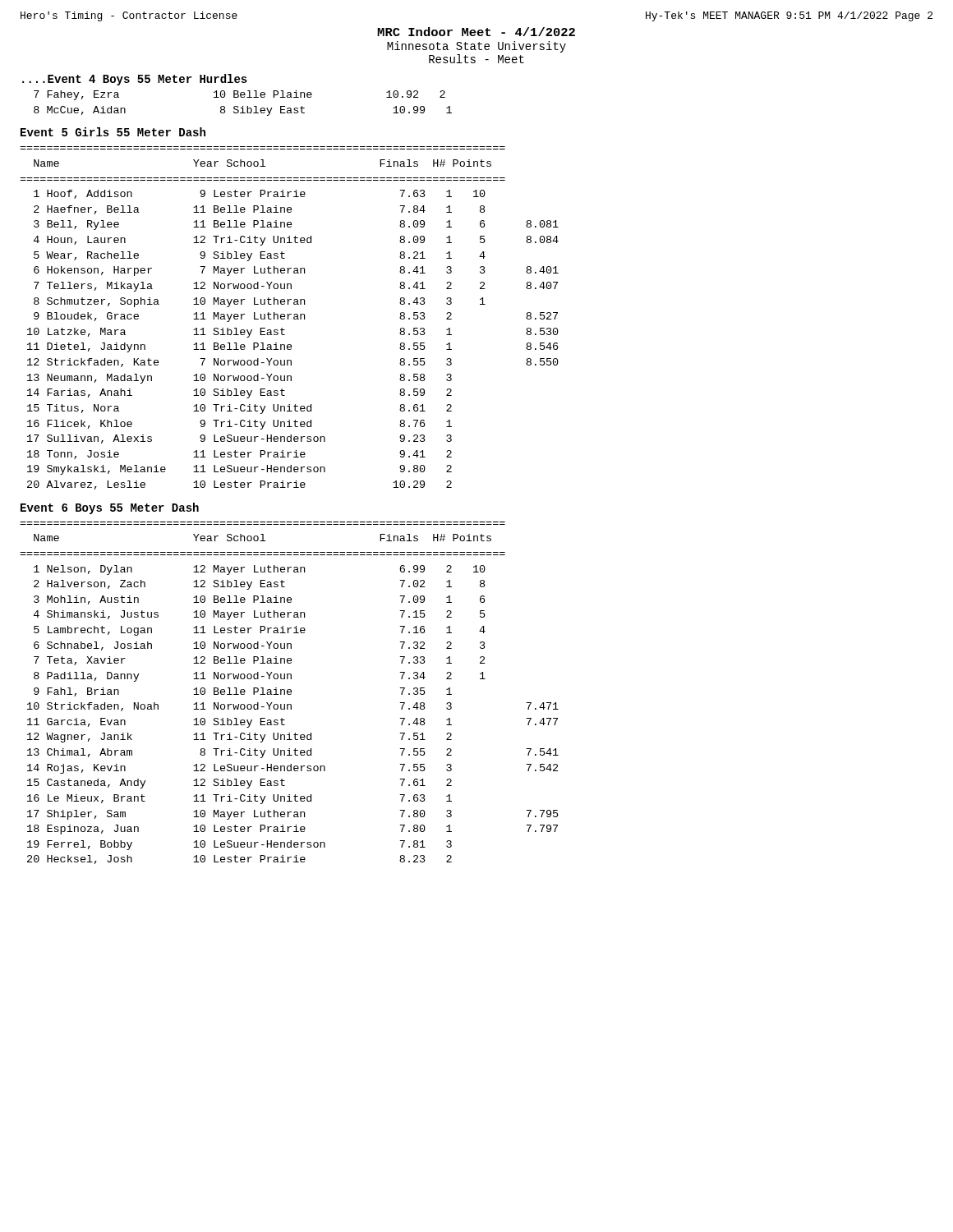Click where it says "MRC Indoor Meet - 4/1/2022"
The height and width of the screenshot is (1232, 953).
click(476, 33)
